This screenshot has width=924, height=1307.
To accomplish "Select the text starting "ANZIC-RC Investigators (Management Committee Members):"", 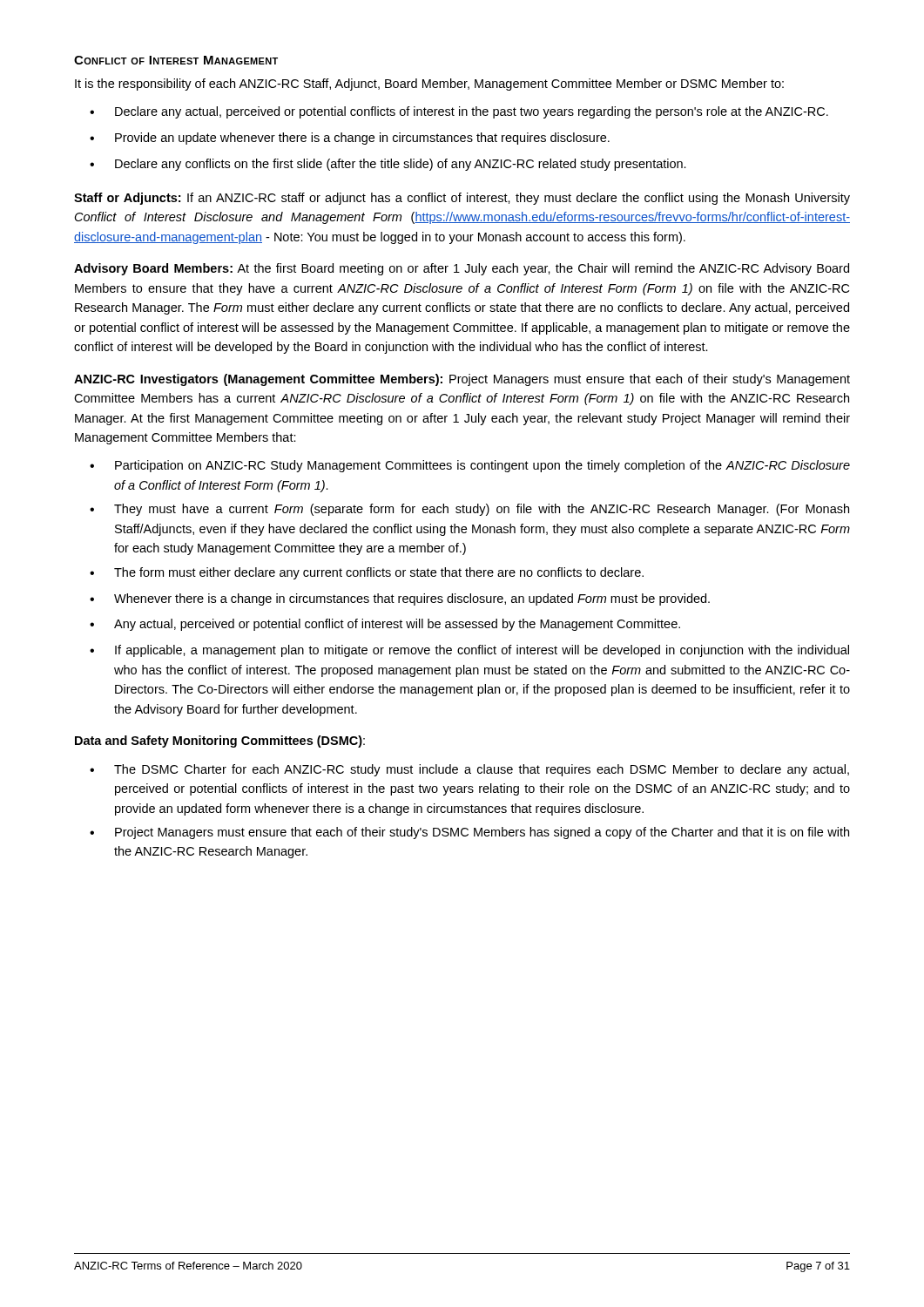I will click(462, 408).
